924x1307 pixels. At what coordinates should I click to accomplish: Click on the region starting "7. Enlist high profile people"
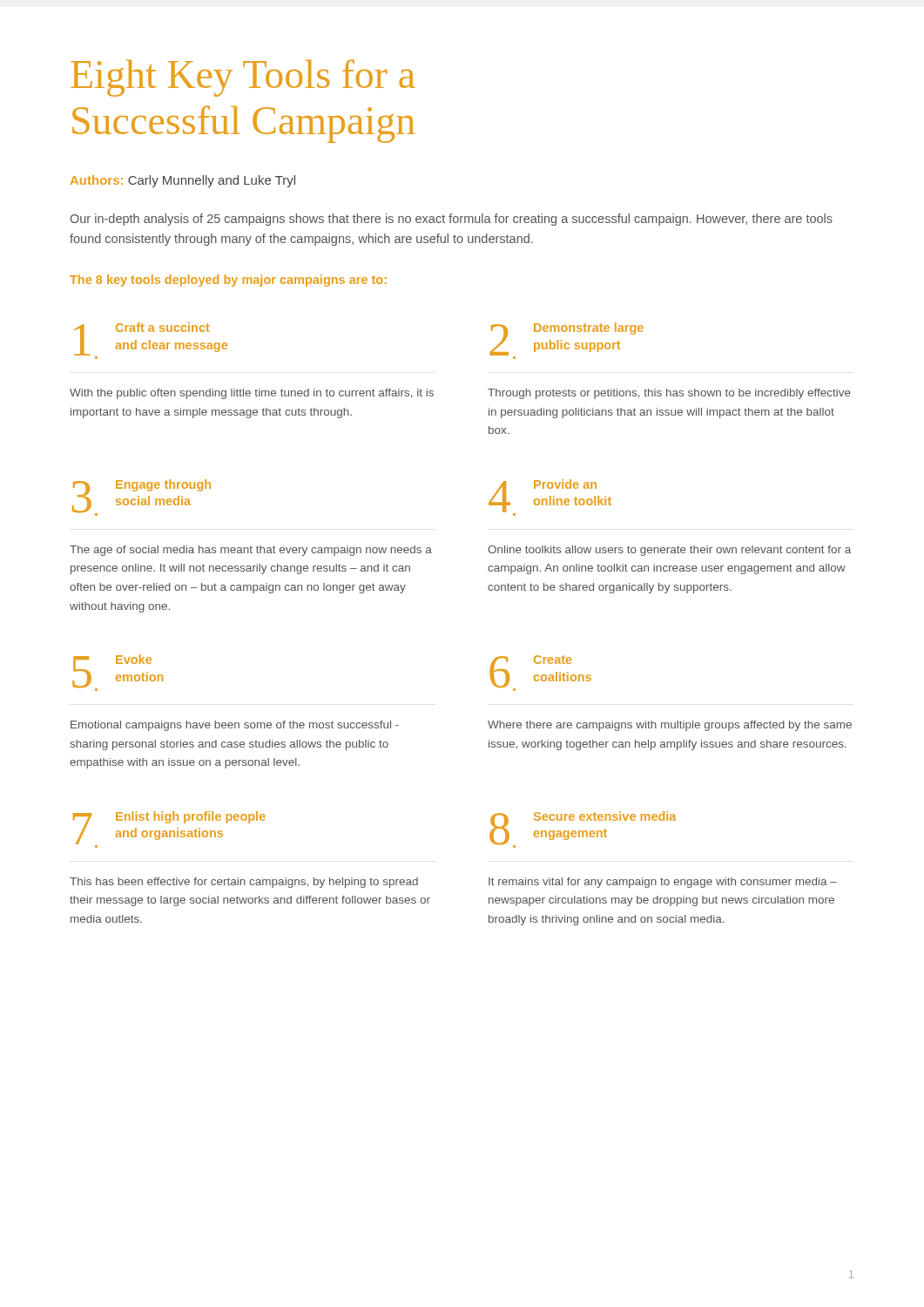click(169, 830)
